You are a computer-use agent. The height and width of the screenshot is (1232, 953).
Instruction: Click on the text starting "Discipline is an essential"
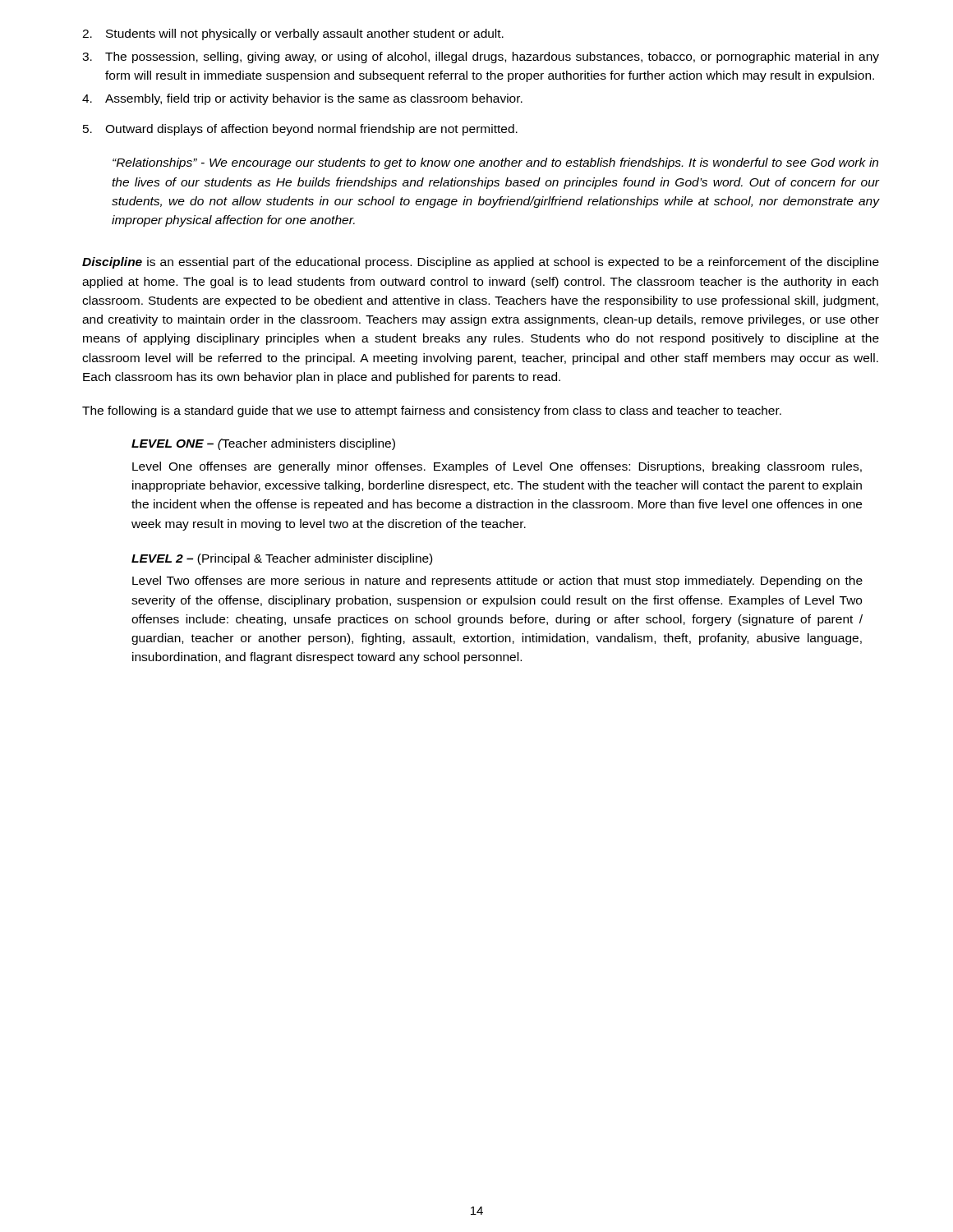[x=481, y=319]
